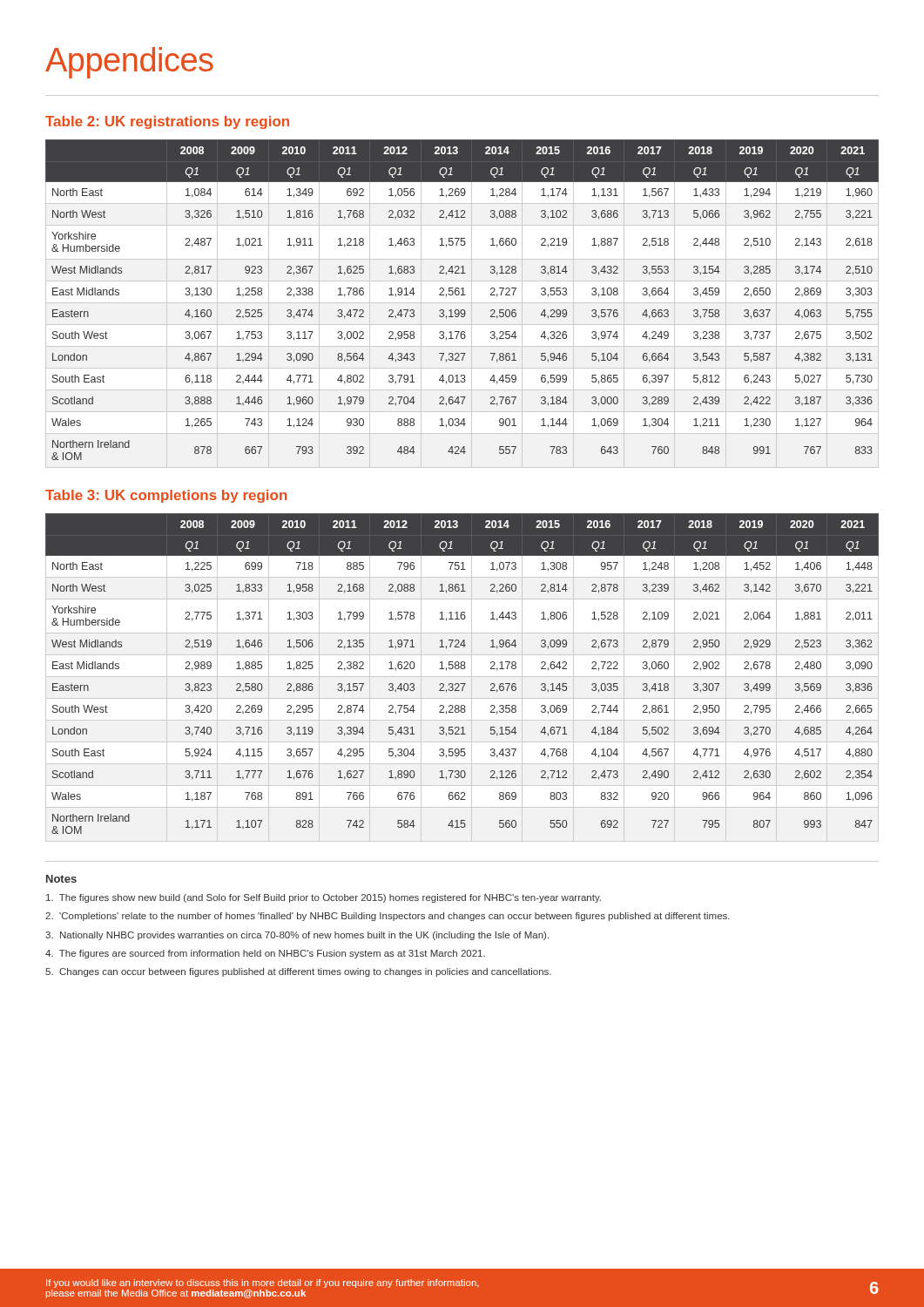Find the list item that says "The figures show new build"

tap(324, 898)
